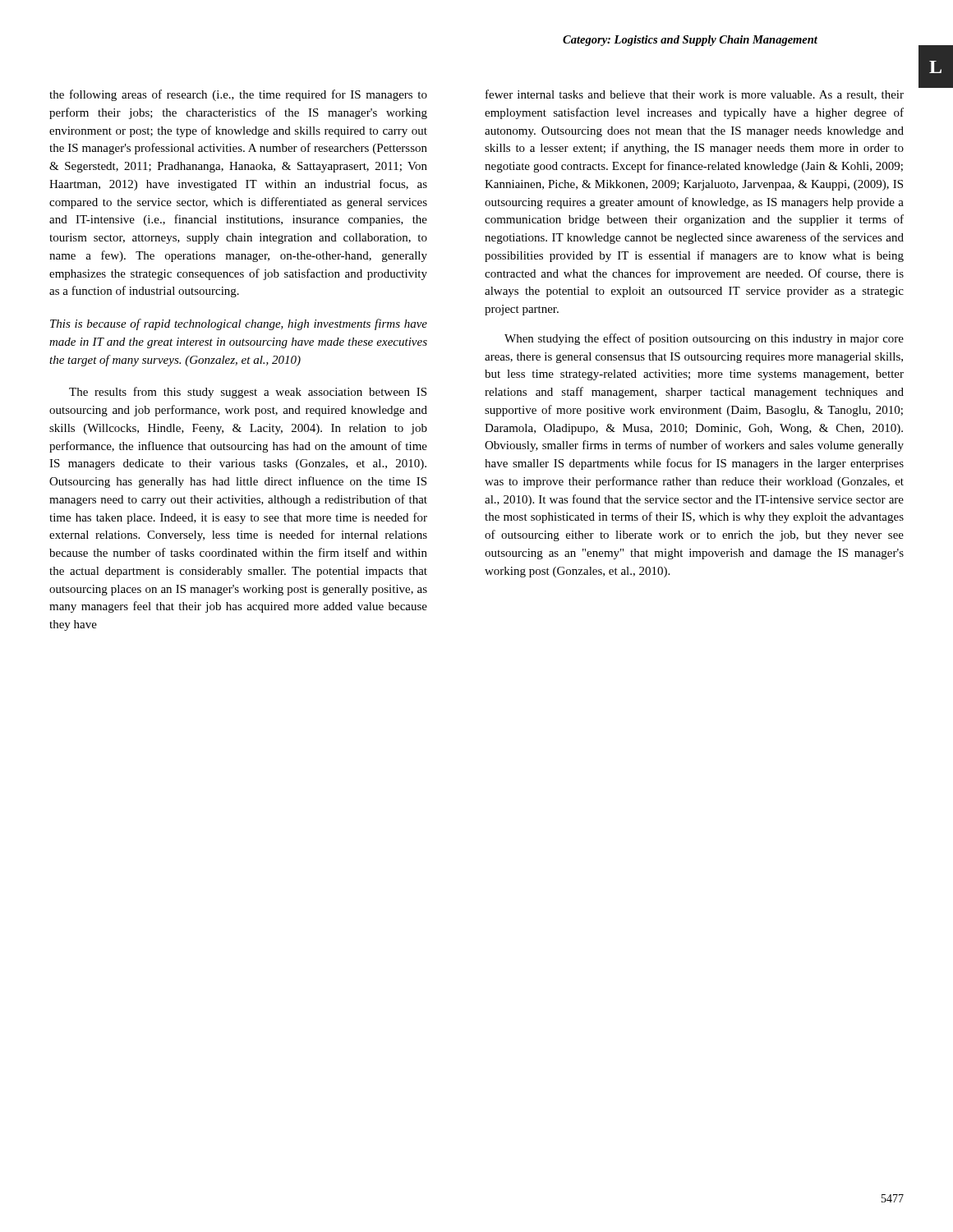Find the block on this page that starts "fewer internal tasks and believe"

click(694, 202)
